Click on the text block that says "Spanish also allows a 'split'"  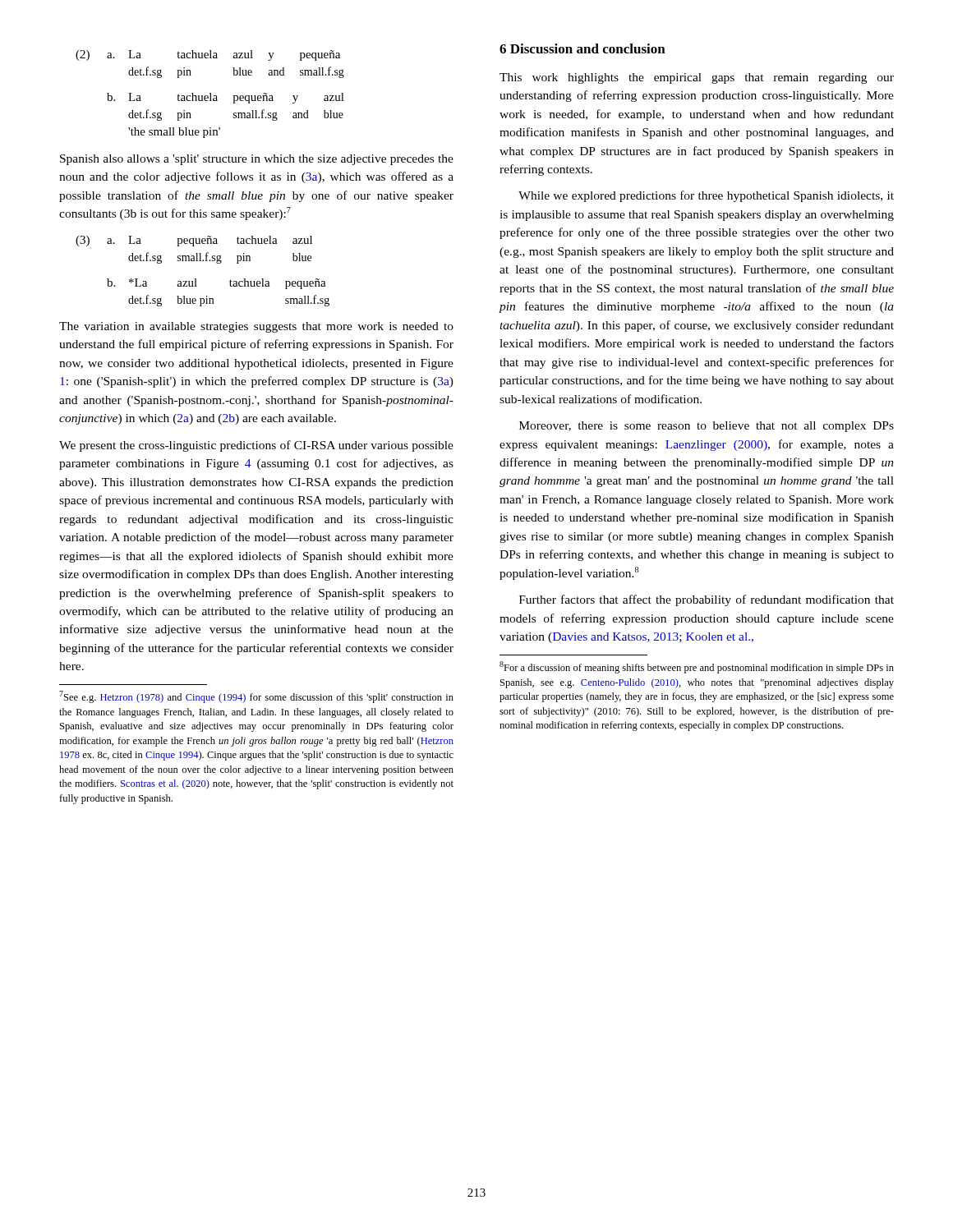(x=256, y=186)
